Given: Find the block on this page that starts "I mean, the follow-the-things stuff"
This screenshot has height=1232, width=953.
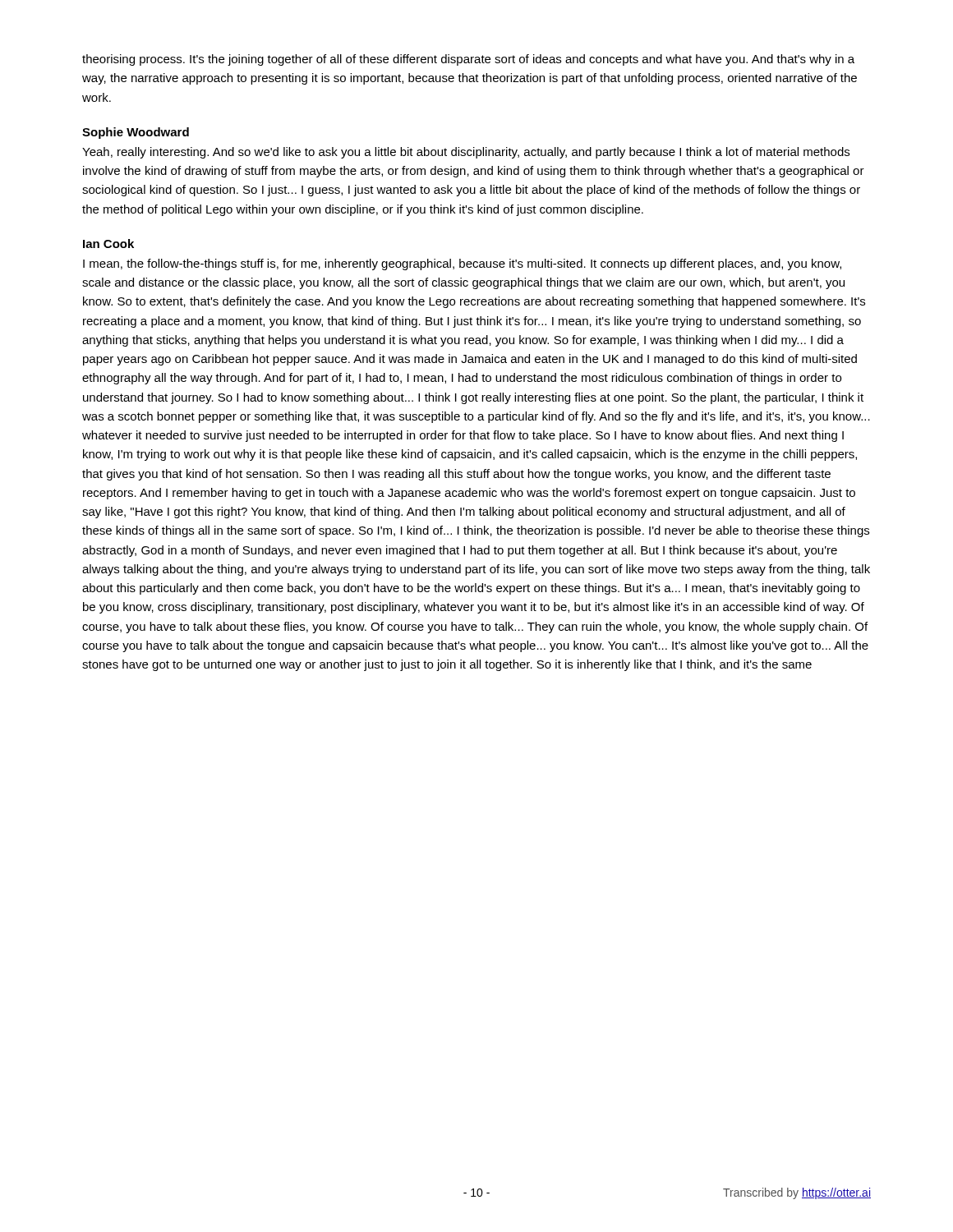Looking at the screenshot, I should click(476, 464).
